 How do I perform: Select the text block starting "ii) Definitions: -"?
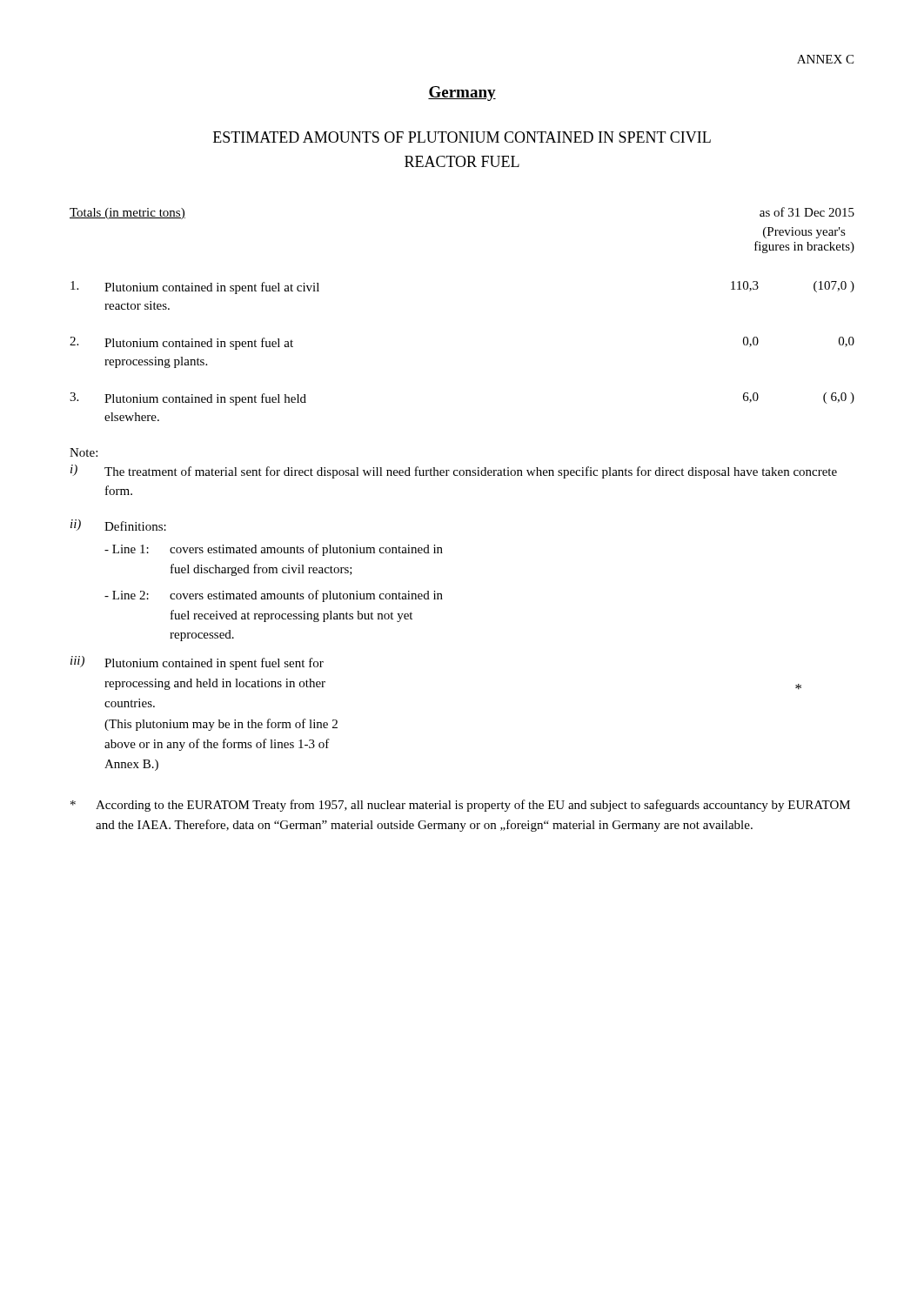tap(118, 525)
